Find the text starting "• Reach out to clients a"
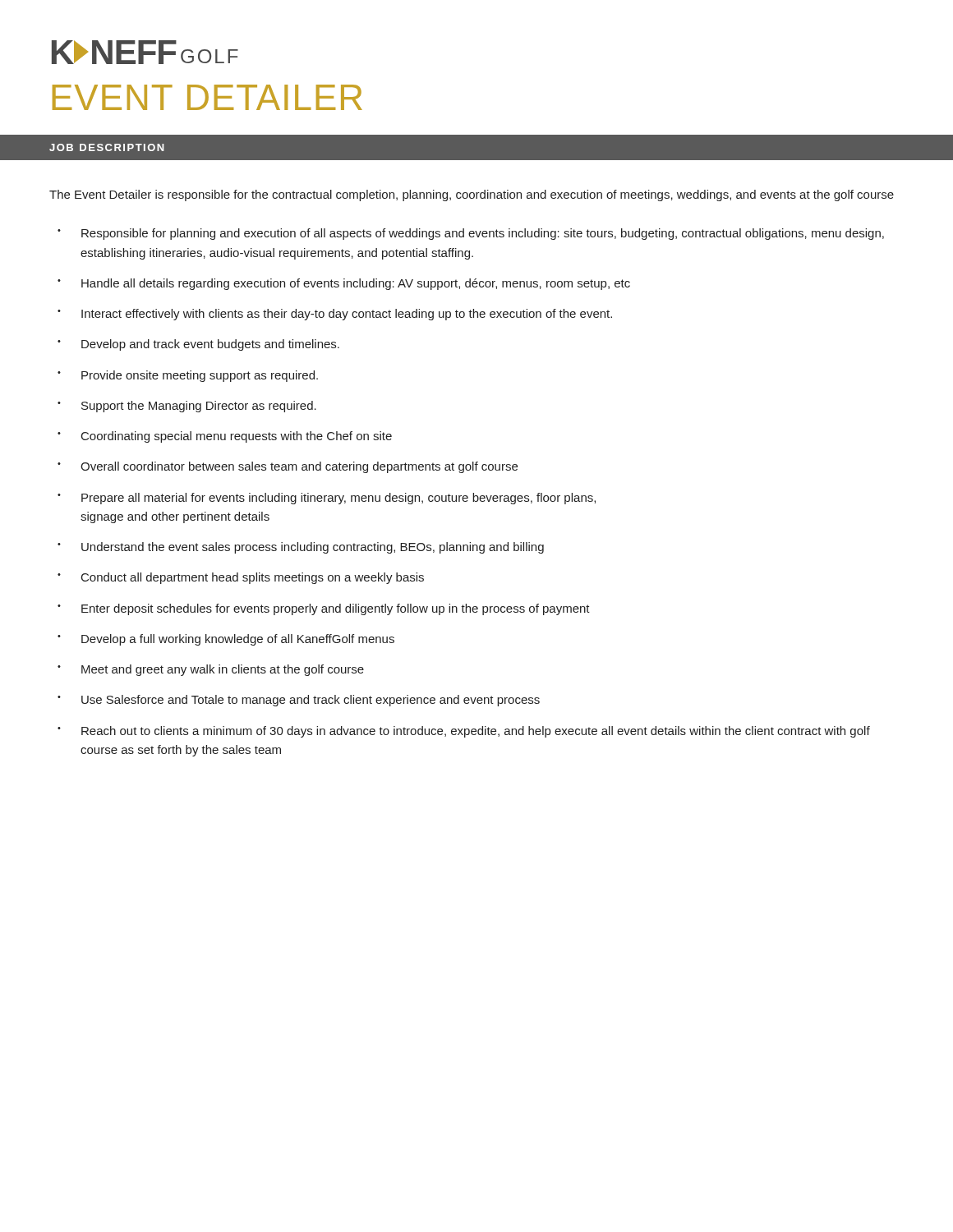The width and height of the screenshot is (953, 1232). coord(476,740)
